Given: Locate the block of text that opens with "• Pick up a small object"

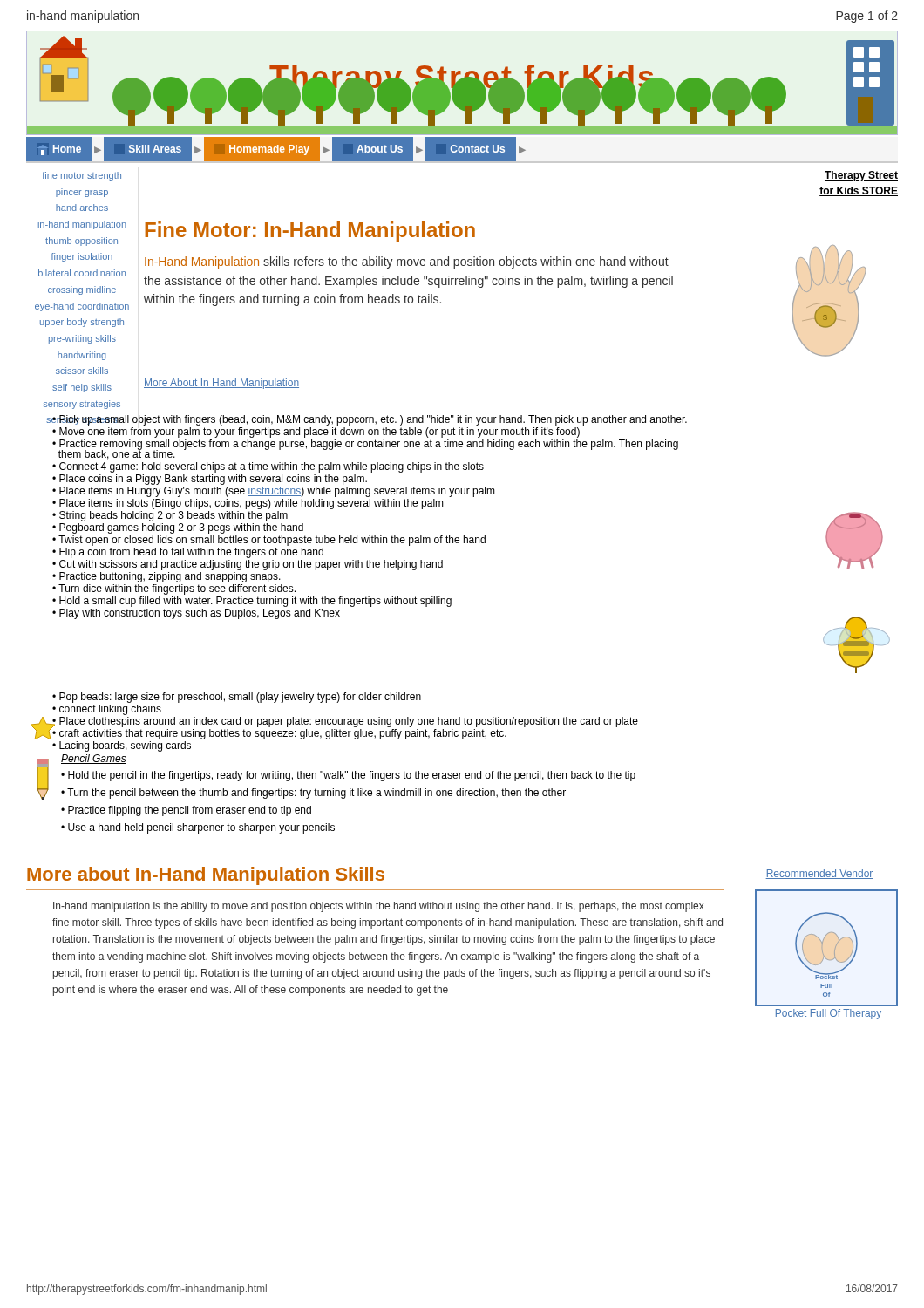Looking at the screenshot, I should click(x=392, y=517).
